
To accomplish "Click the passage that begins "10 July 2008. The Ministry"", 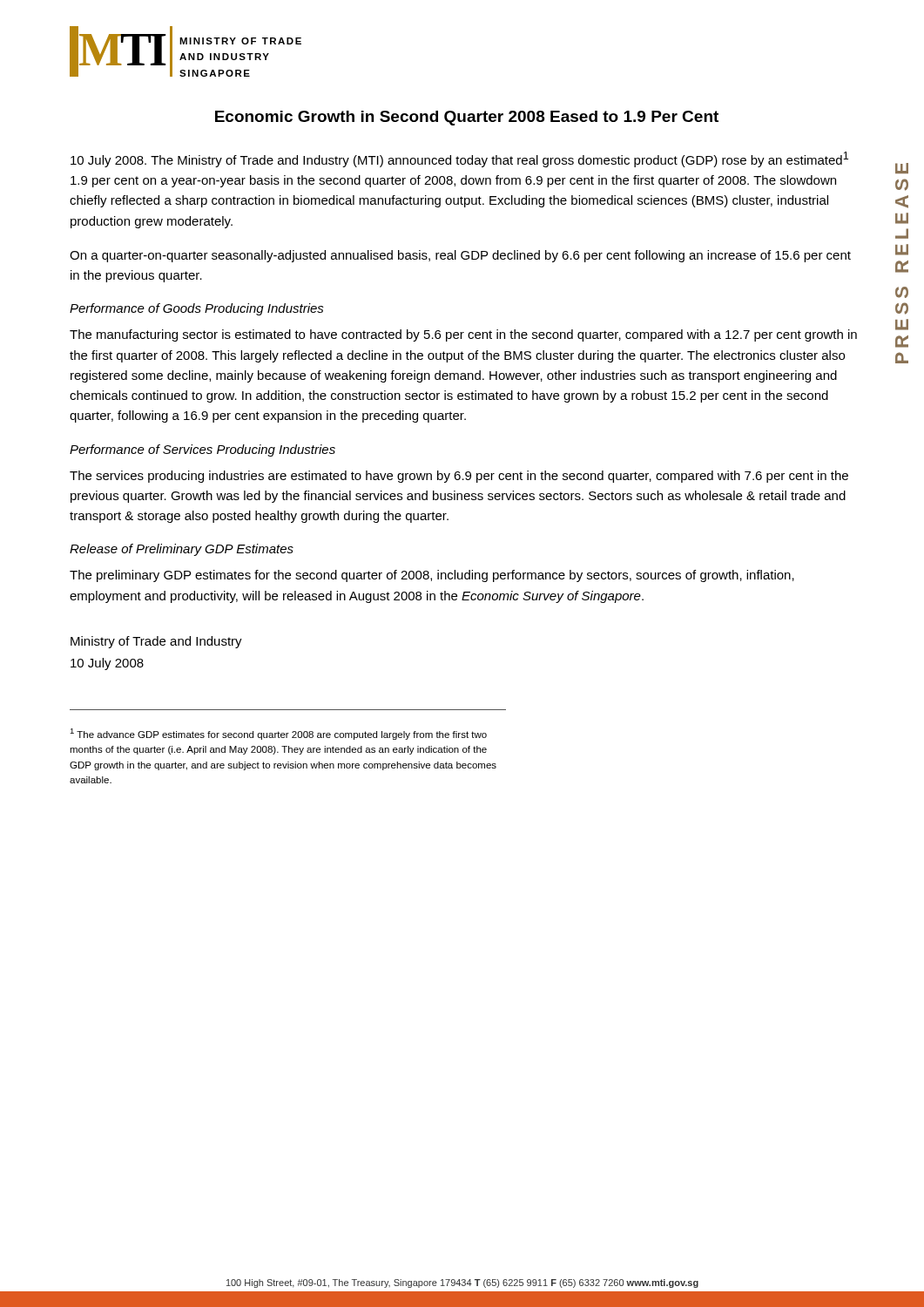I will 466,189.
